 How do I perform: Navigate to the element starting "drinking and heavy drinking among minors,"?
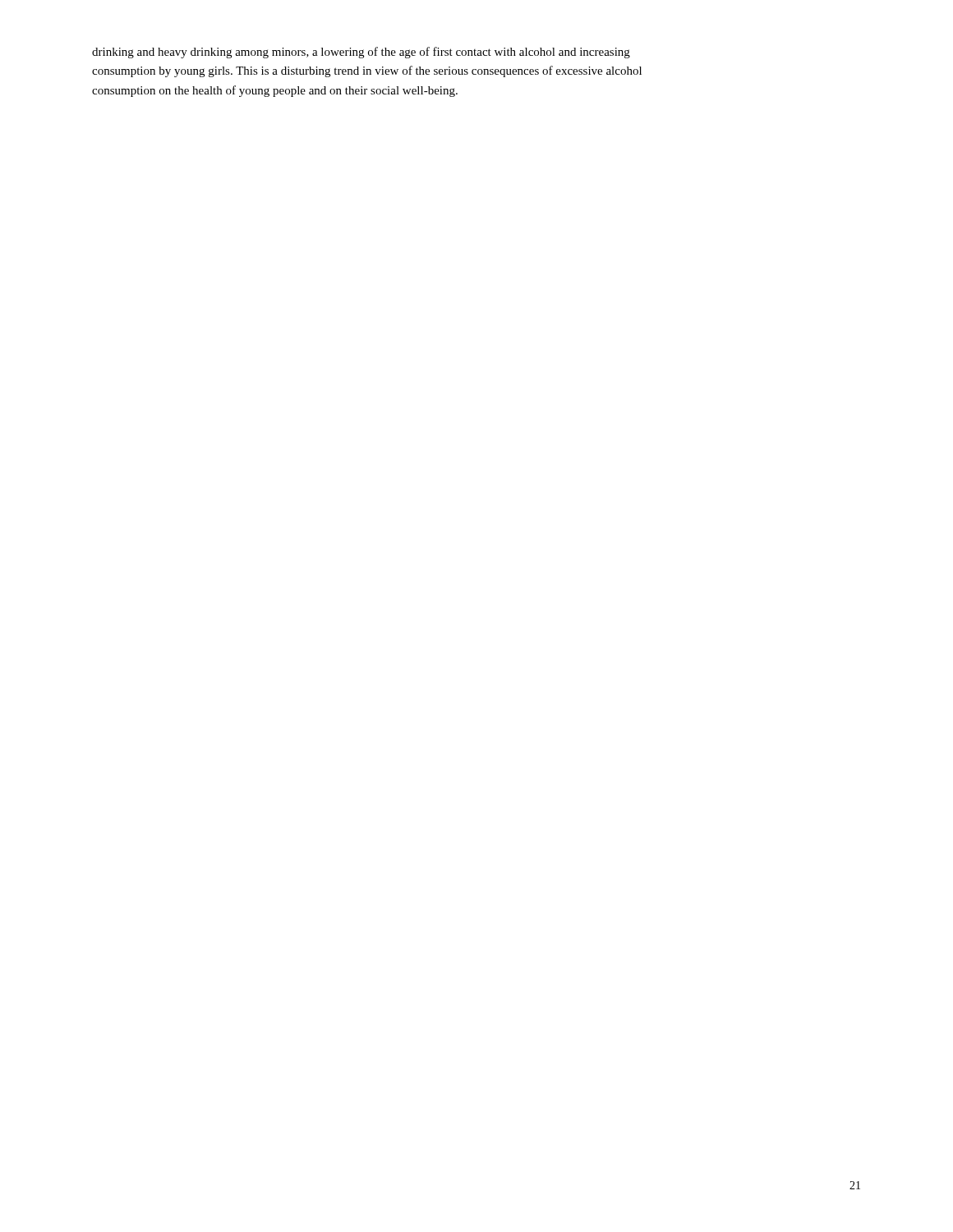[367, 71]
